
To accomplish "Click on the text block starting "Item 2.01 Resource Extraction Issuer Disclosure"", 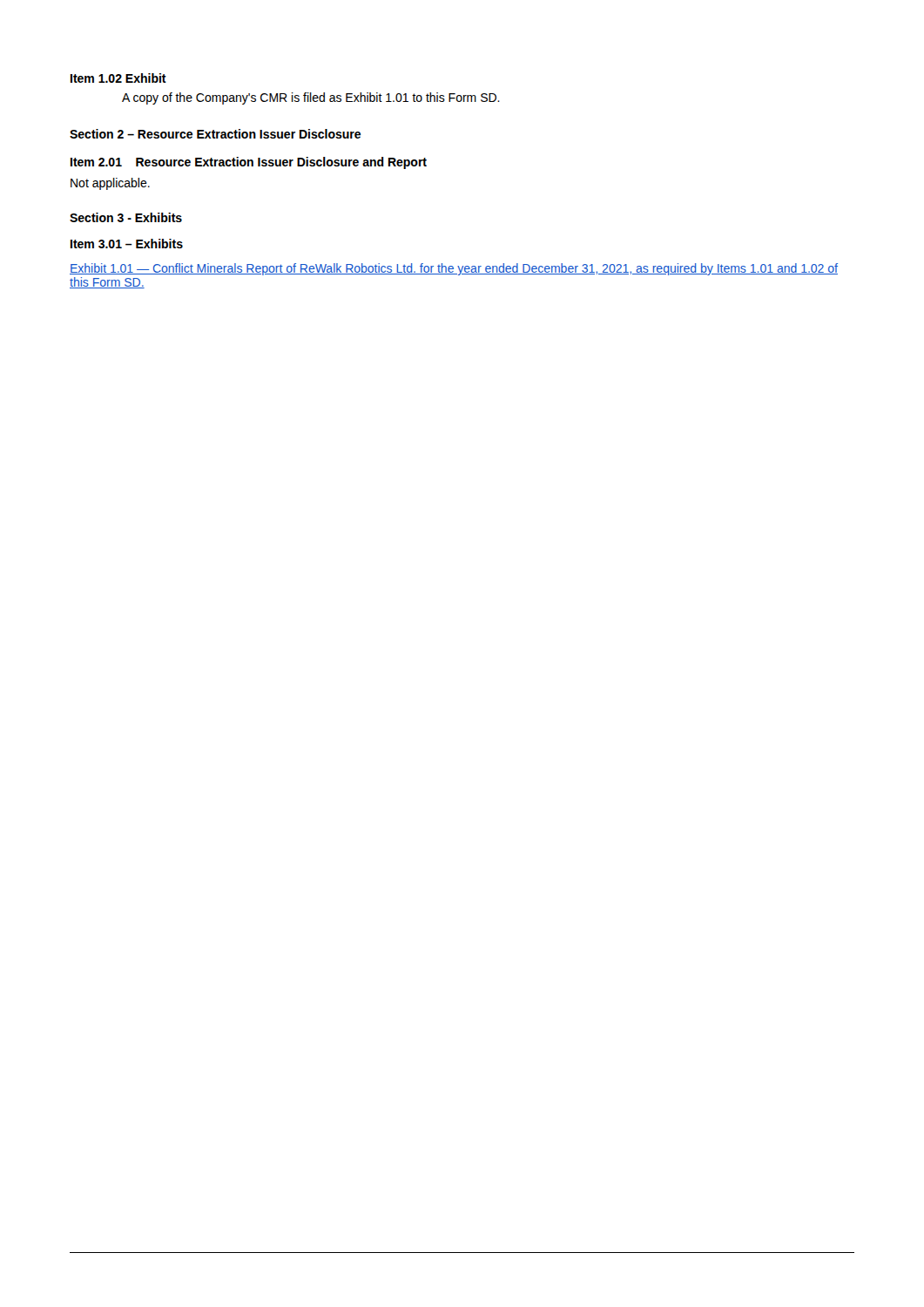I will (x=248, y=162).
